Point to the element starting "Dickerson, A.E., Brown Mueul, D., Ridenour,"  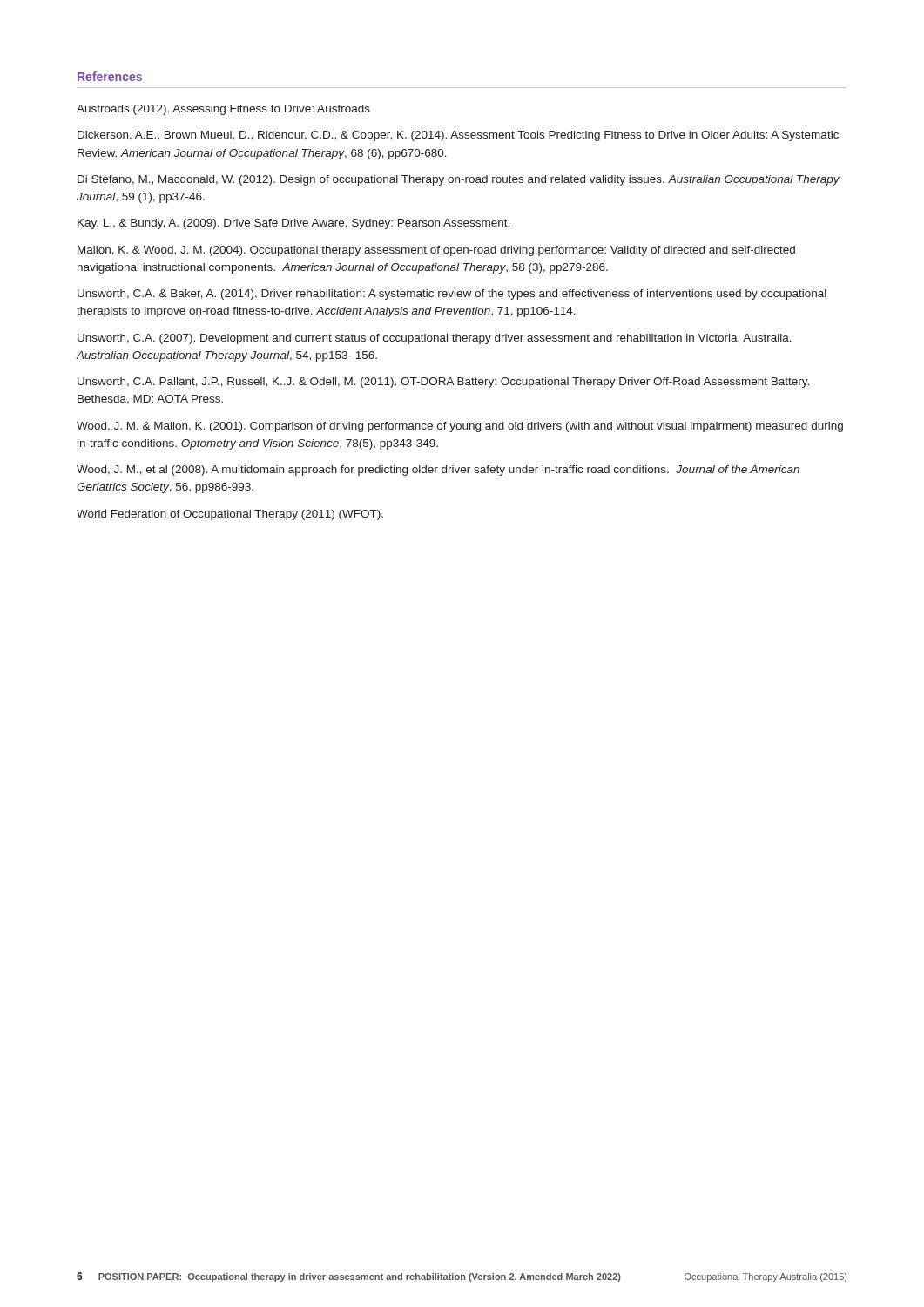tap(458, 144)
